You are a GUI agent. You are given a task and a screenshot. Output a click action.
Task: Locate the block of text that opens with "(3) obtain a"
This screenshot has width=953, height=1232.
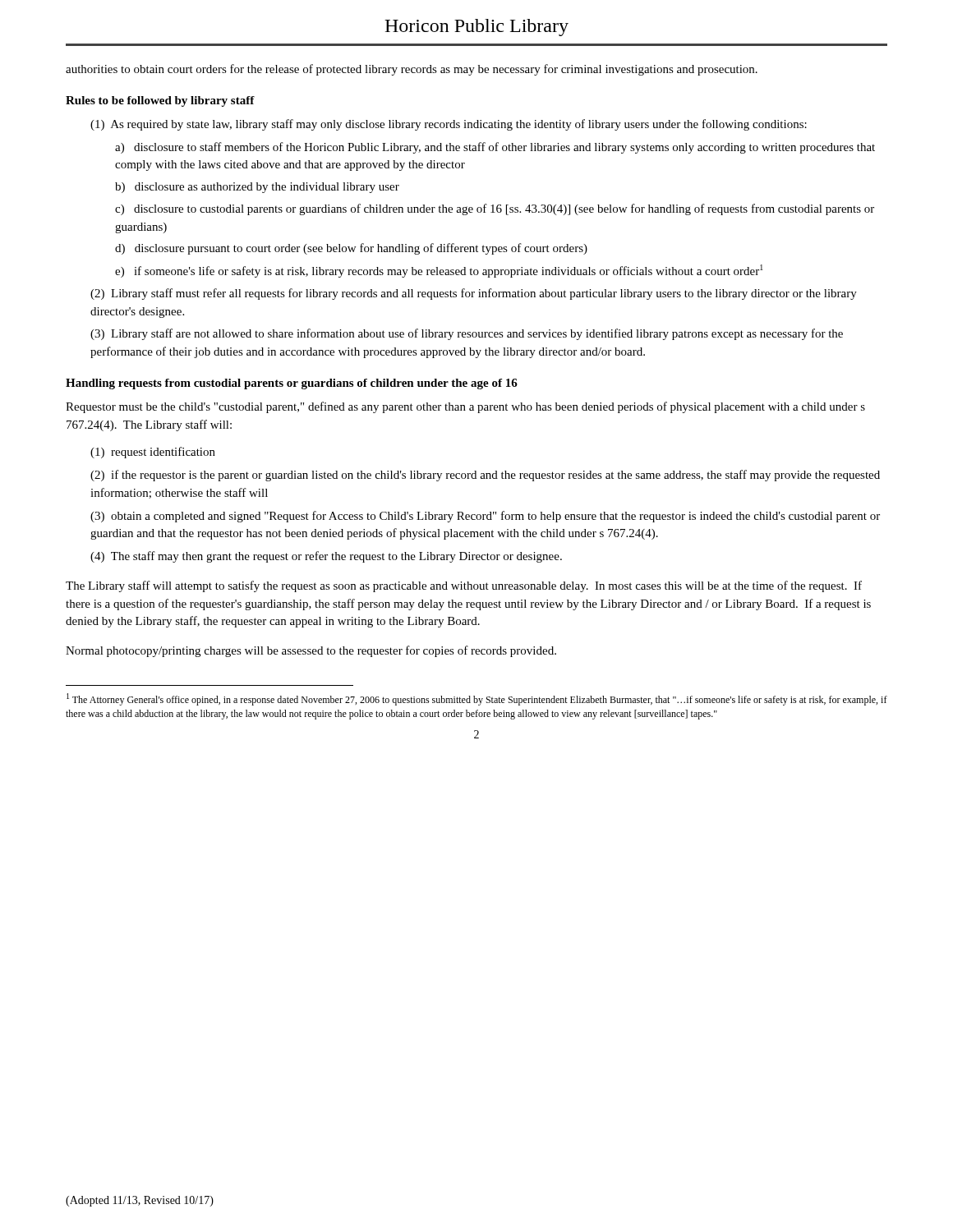click(x=485, y=524)
